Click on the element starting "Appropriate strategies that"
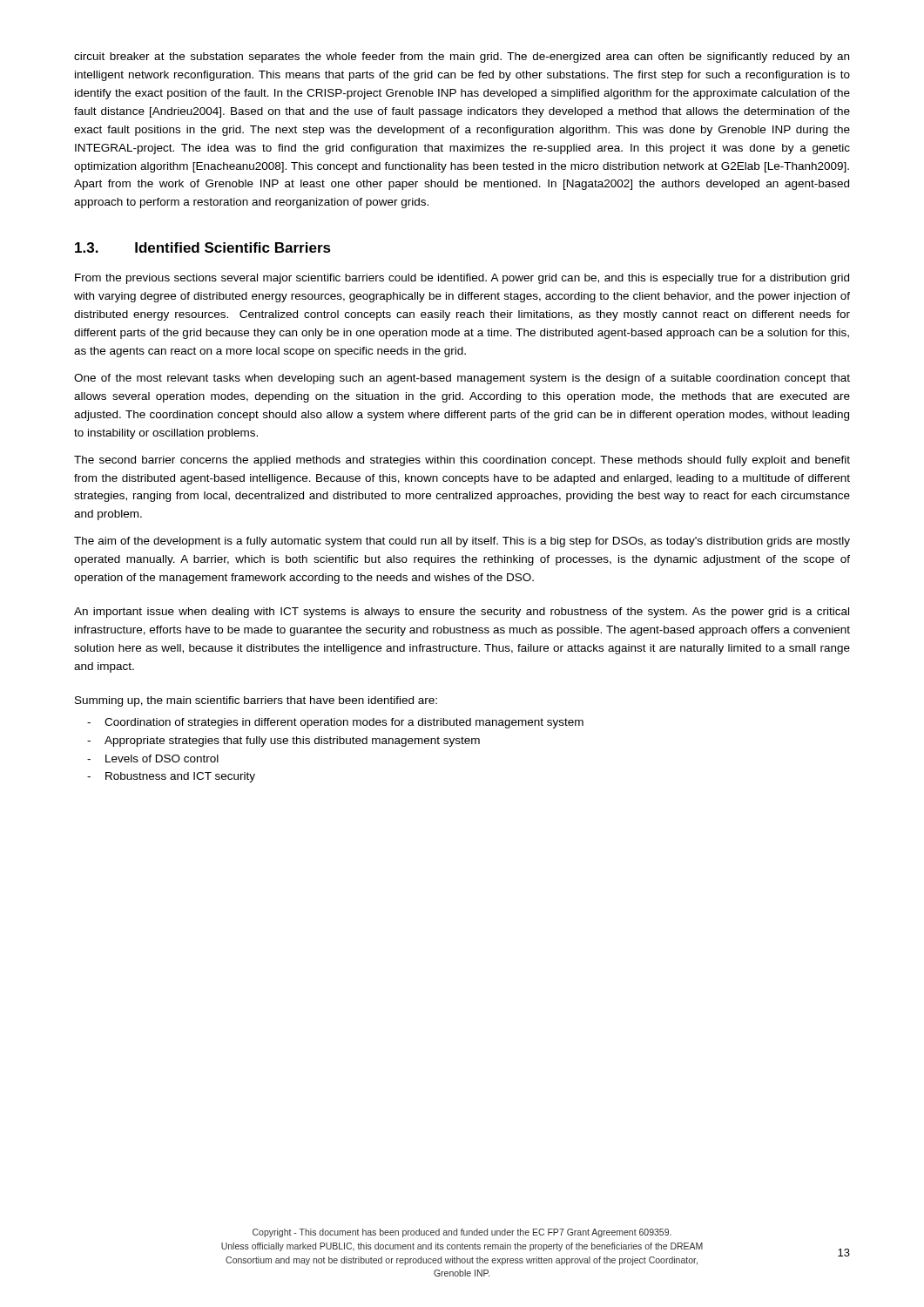This screenshot has width=924, height=1307. [x=292, y=740]
